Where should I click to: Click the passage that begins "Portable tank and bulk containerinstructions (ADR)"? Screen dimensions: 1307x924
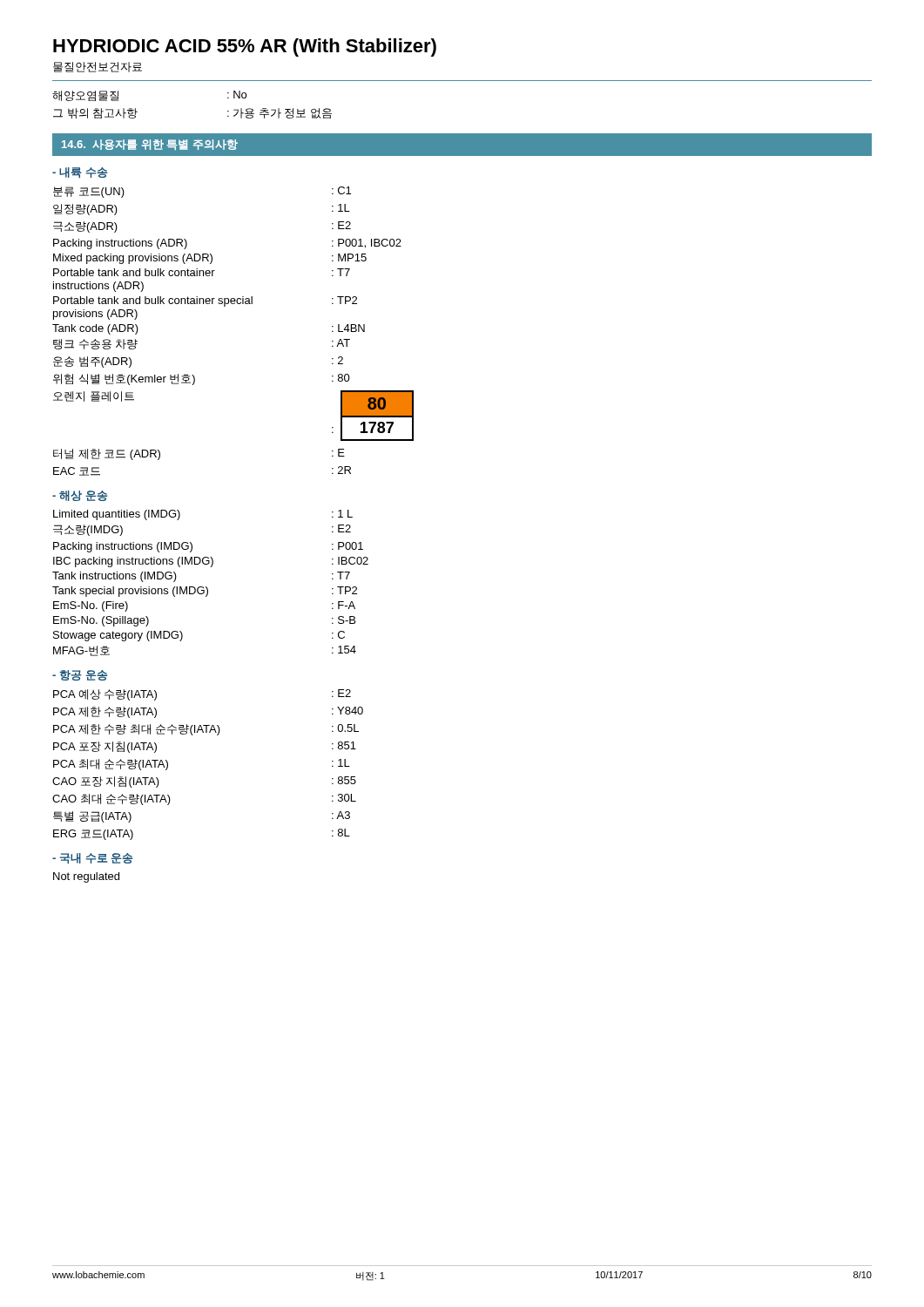coord(202,272)
